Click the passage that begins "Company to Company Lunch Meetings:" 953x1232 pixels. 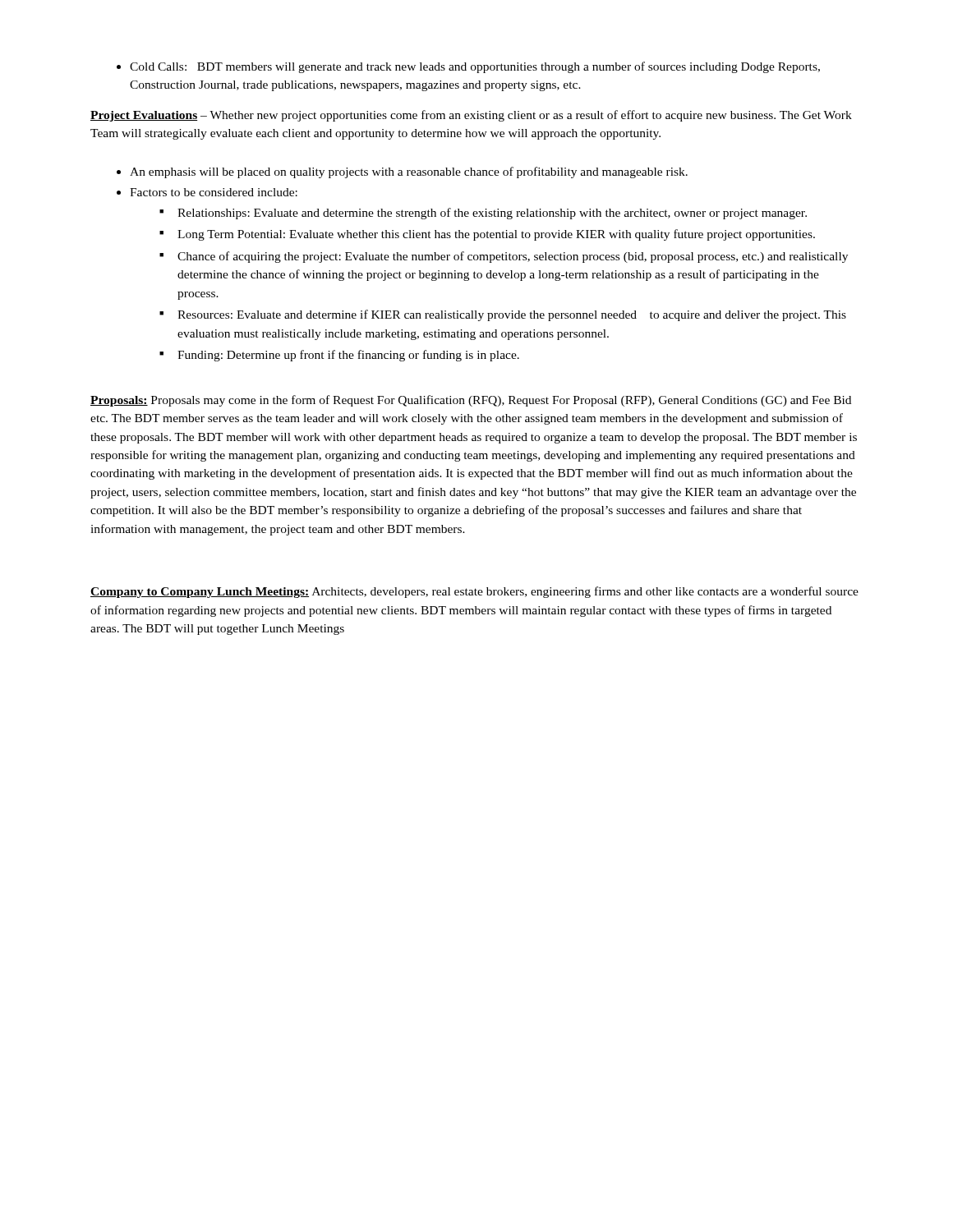476,610
